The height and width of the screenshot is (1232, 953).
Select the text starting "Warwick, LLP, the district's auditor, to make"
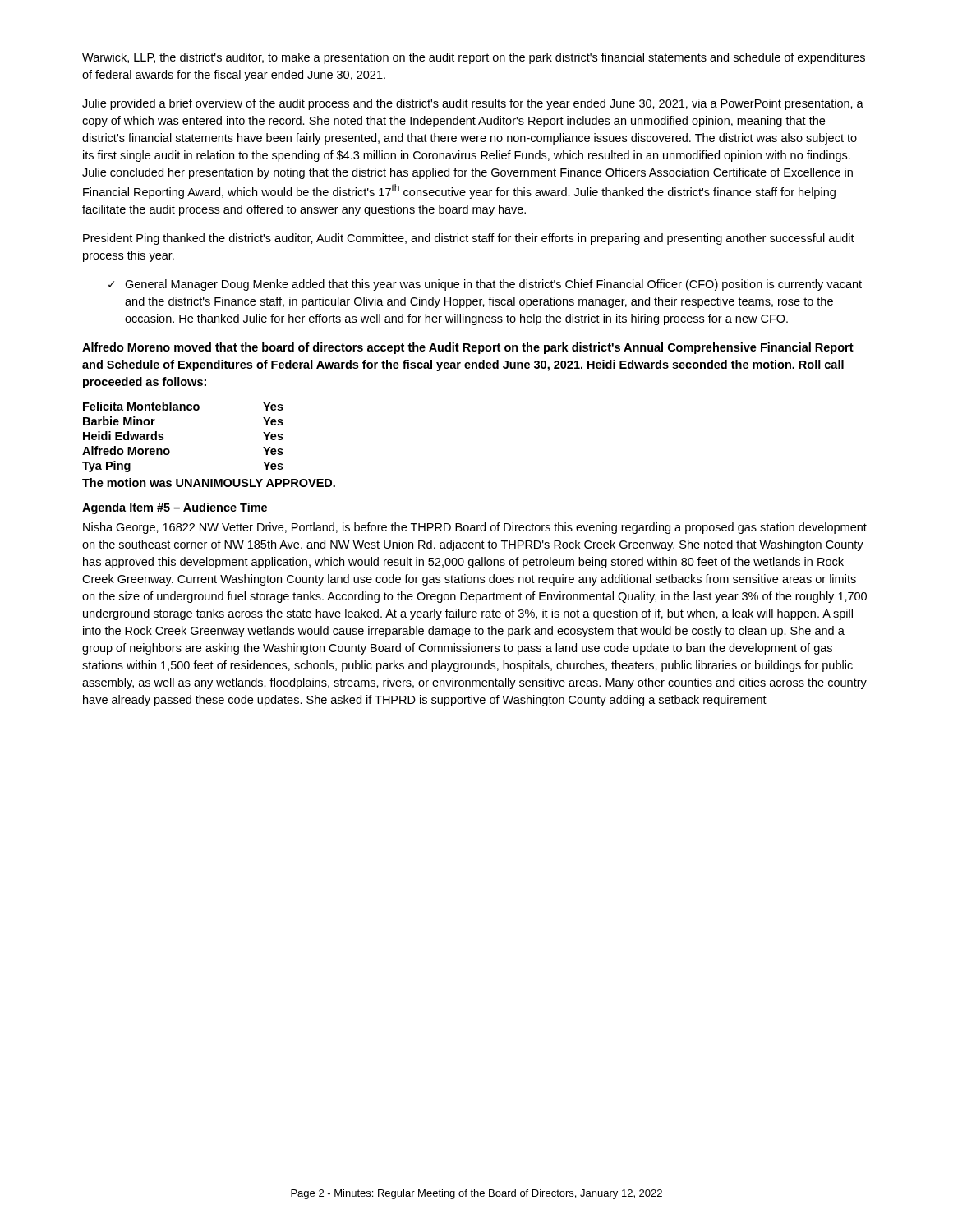tap(474, 66)
